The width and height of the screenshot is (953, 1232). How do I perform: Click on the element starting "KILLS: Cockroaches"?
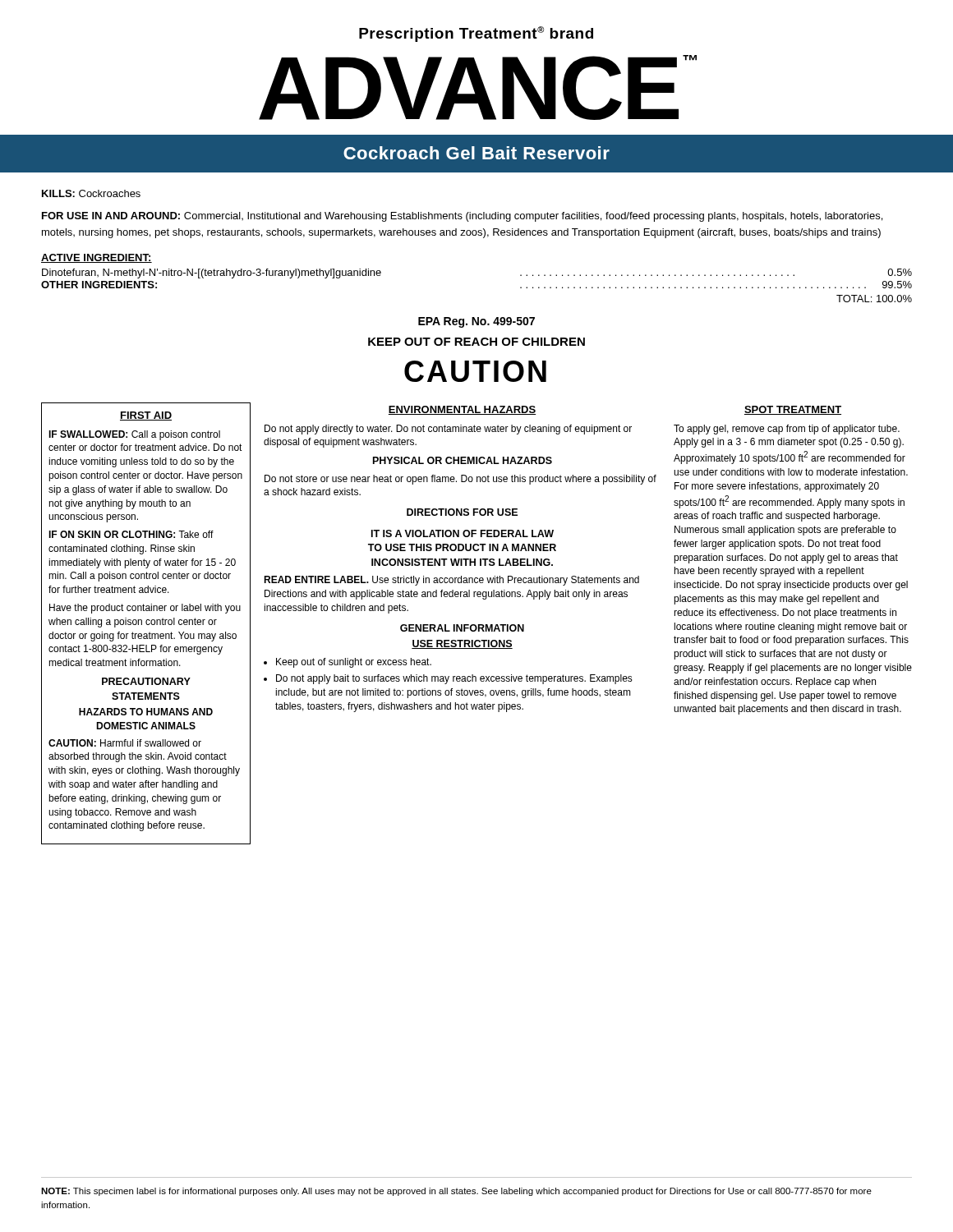(x=91, y=194)
